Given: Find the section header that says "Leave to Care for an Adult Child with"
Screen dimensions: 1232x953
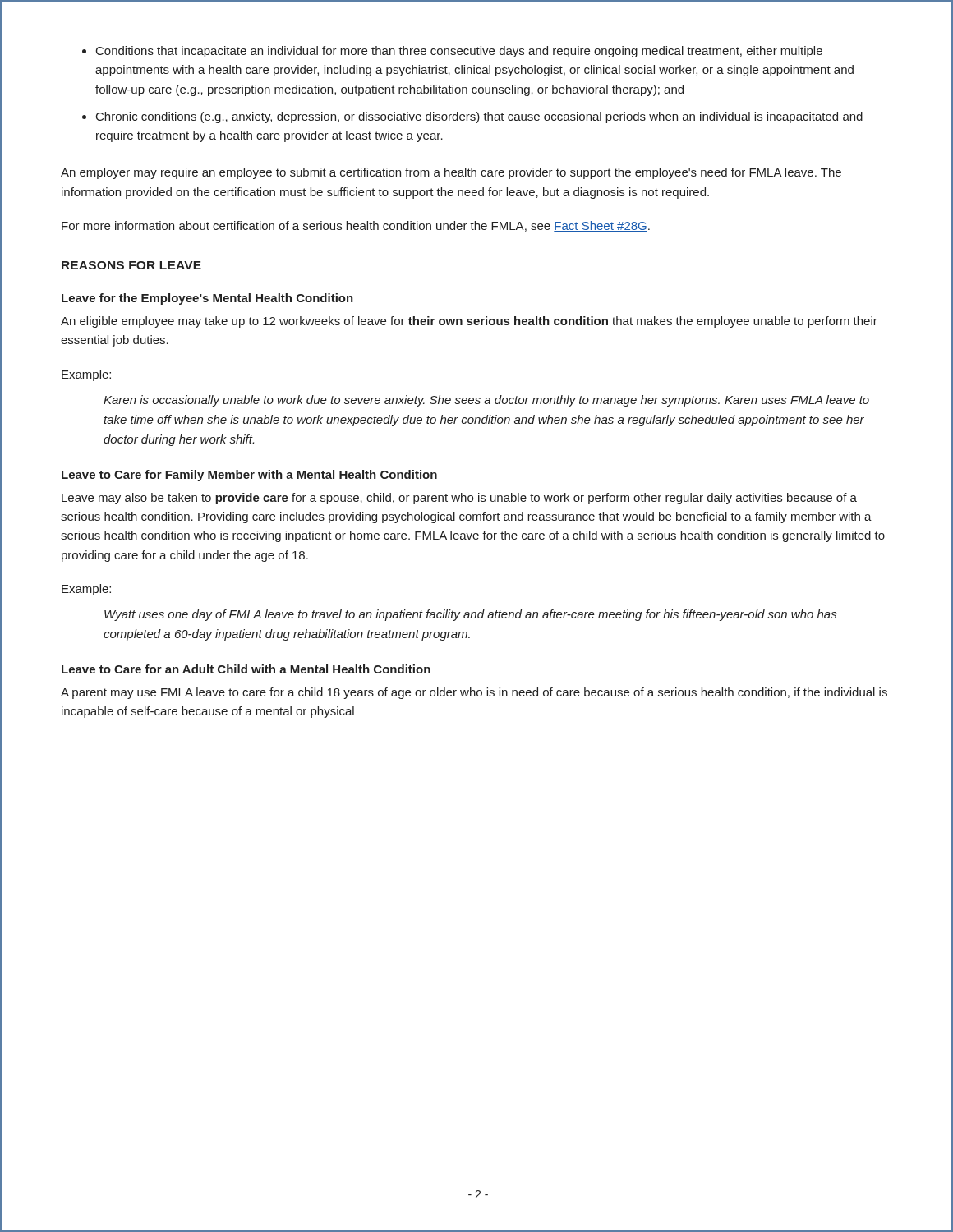Looking at the screenshot, I should coord(246,669).
